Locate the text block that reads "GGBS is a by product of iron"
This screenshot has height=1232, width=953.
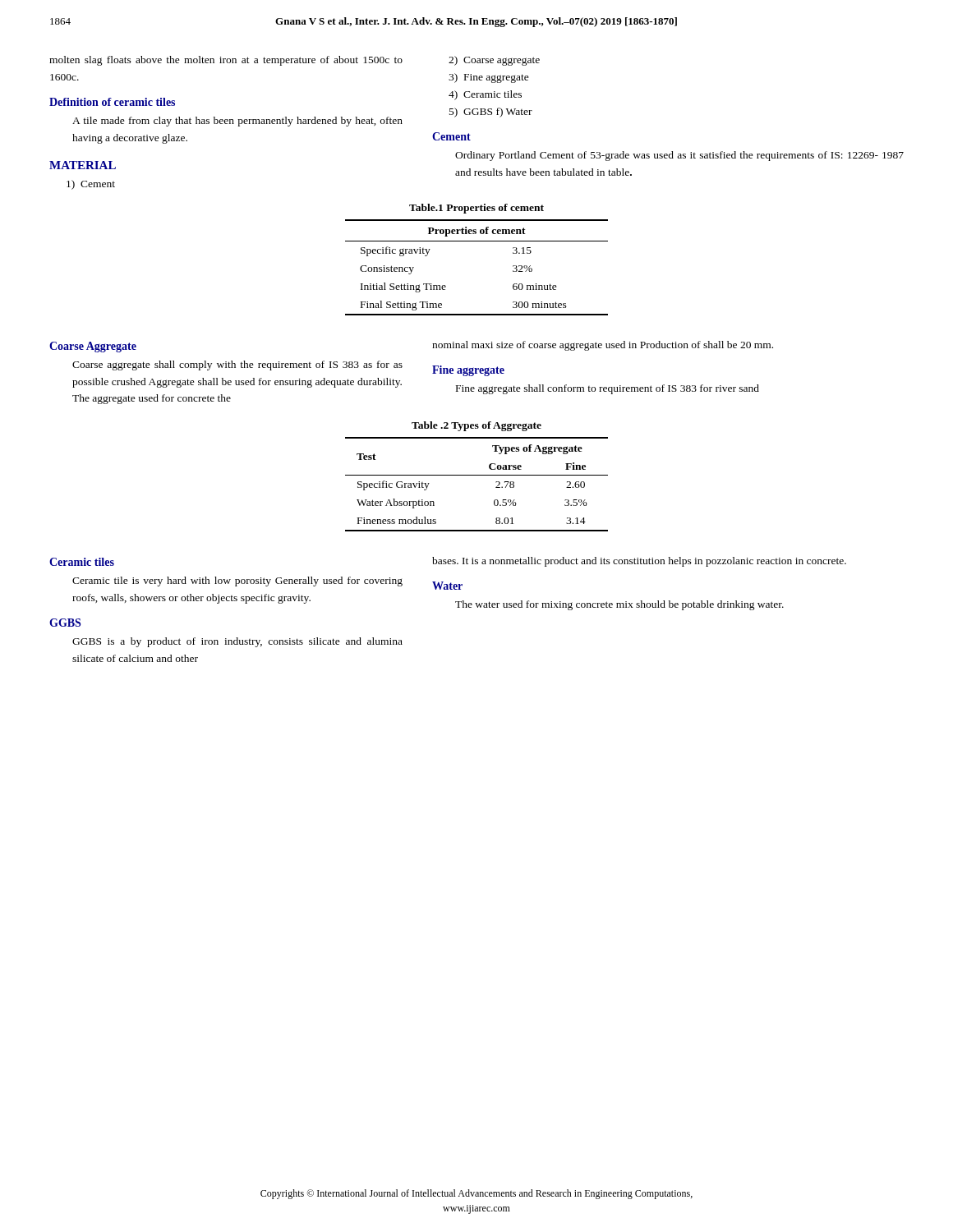pyautogui.click(x=237, y=650)
